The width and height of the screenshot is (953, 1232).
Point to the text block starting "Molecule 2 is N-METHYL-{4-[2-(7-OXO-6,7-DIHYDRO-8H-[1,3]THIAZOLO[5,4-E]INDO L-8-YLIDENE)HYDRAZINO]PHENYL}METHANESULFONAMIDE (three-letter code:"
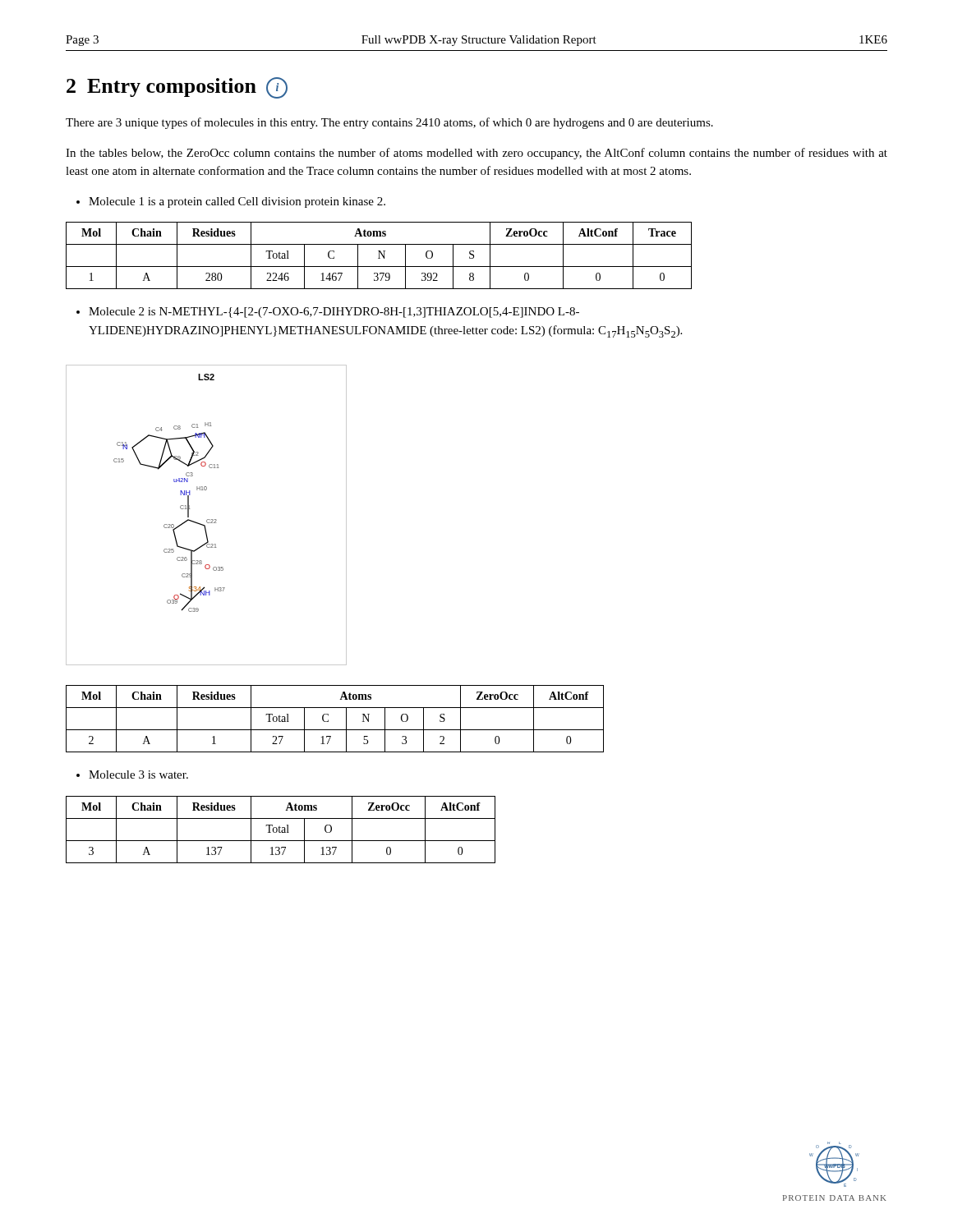476,322
